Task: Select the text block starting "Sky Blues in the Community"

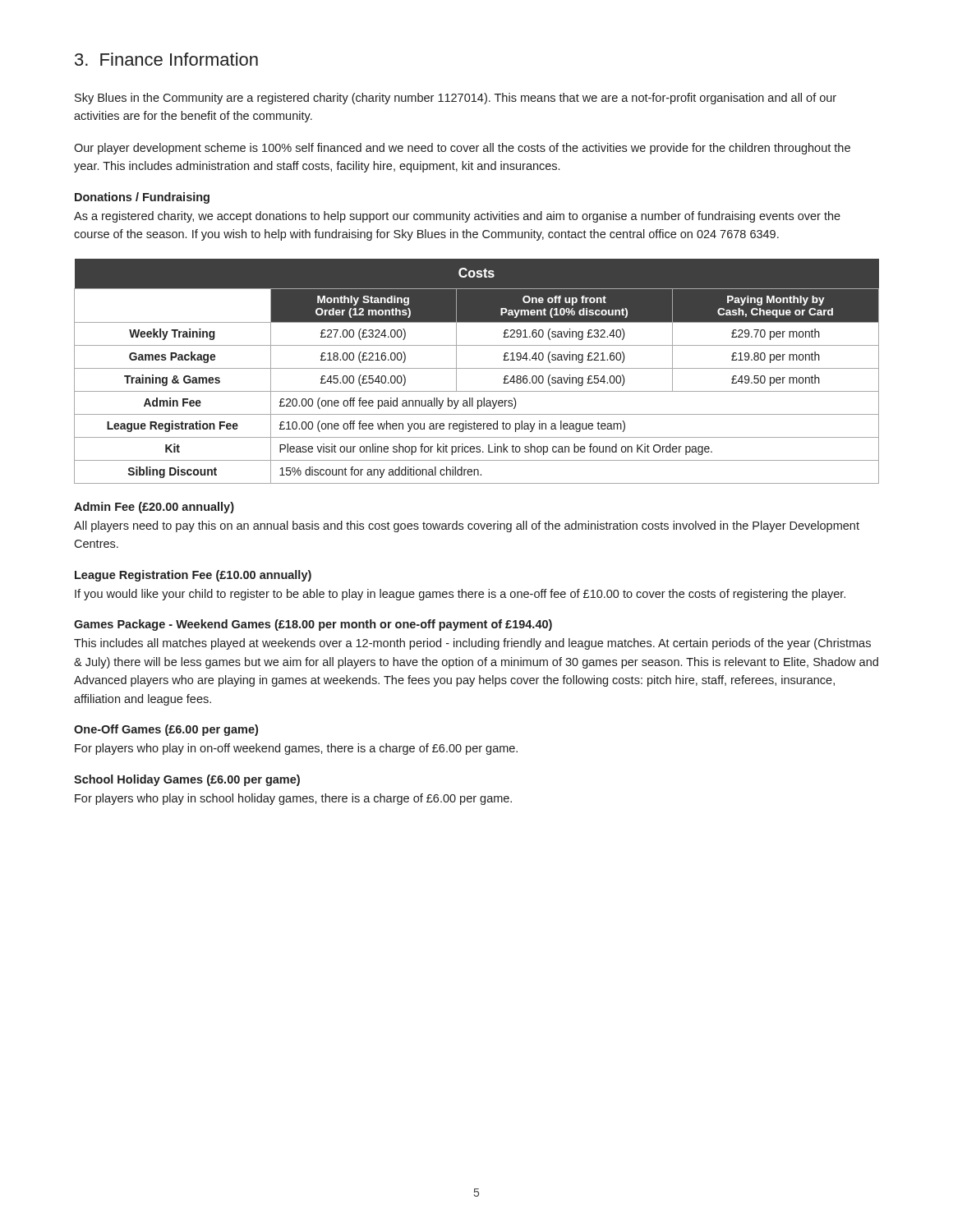Action: click(455, 107)
